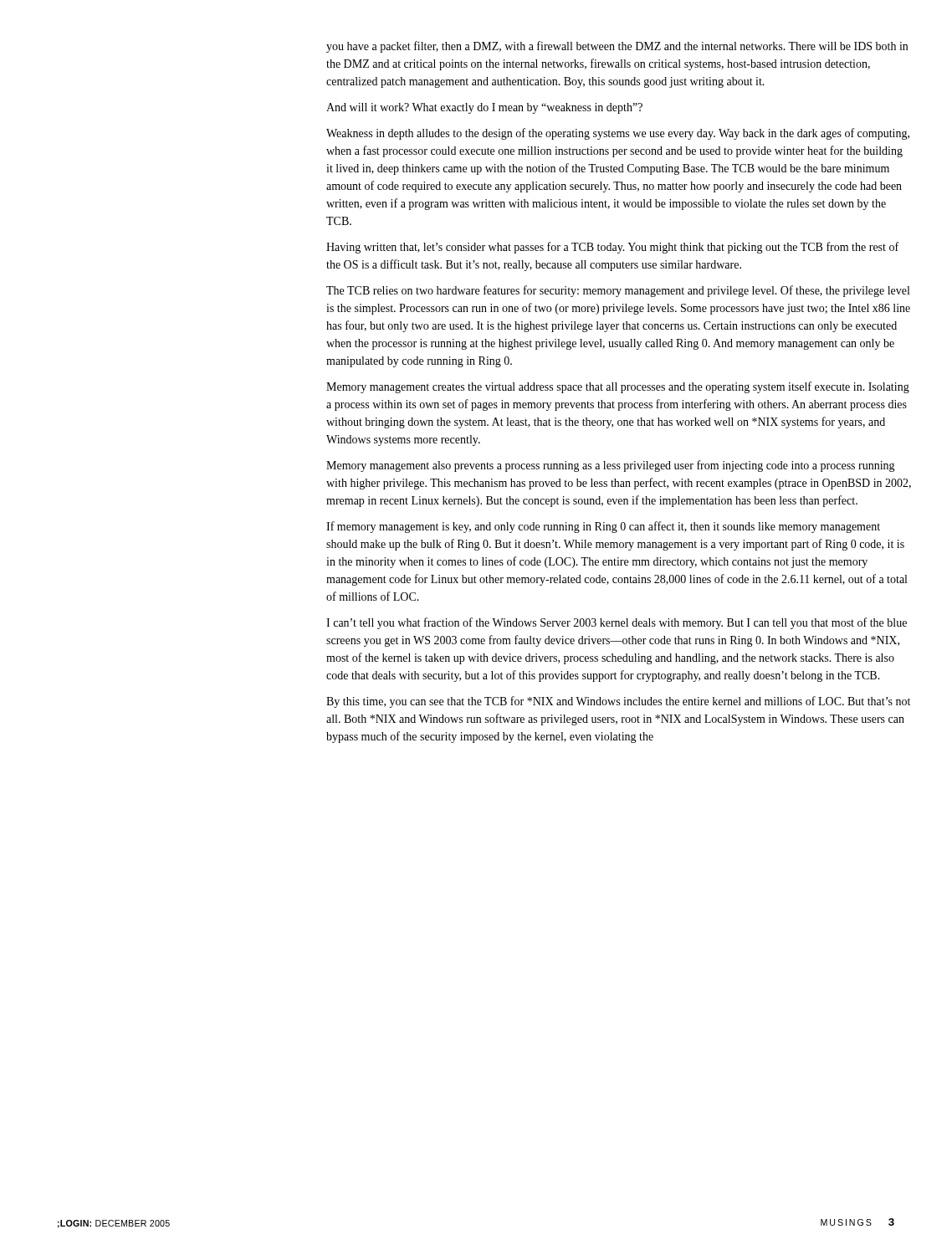Select the text block starting "And will it"
Viewport: 952px width, 1255px height.
click(x=619, y=108)
